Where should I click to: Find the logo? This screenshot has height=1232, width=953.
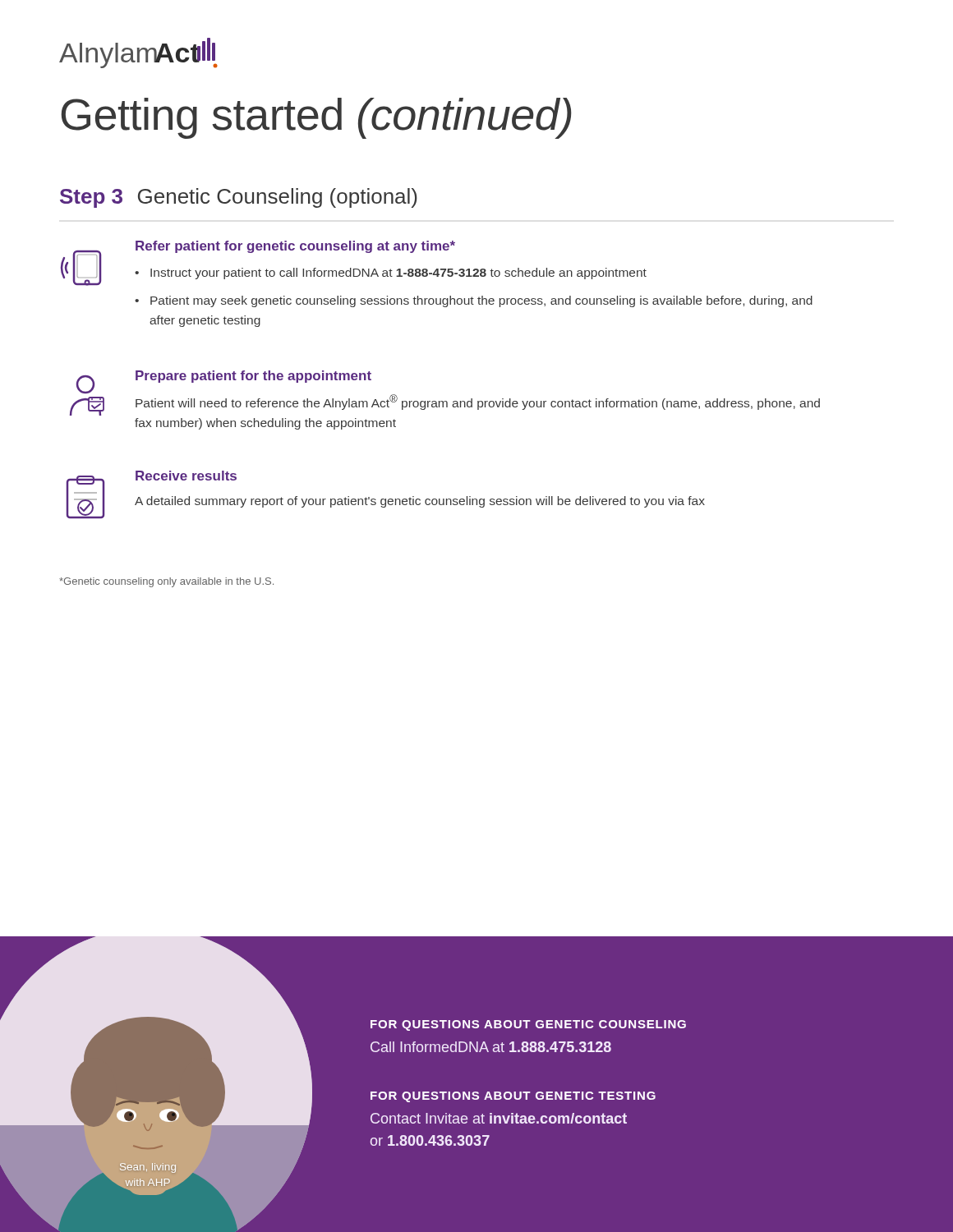(x=141, y=51)
